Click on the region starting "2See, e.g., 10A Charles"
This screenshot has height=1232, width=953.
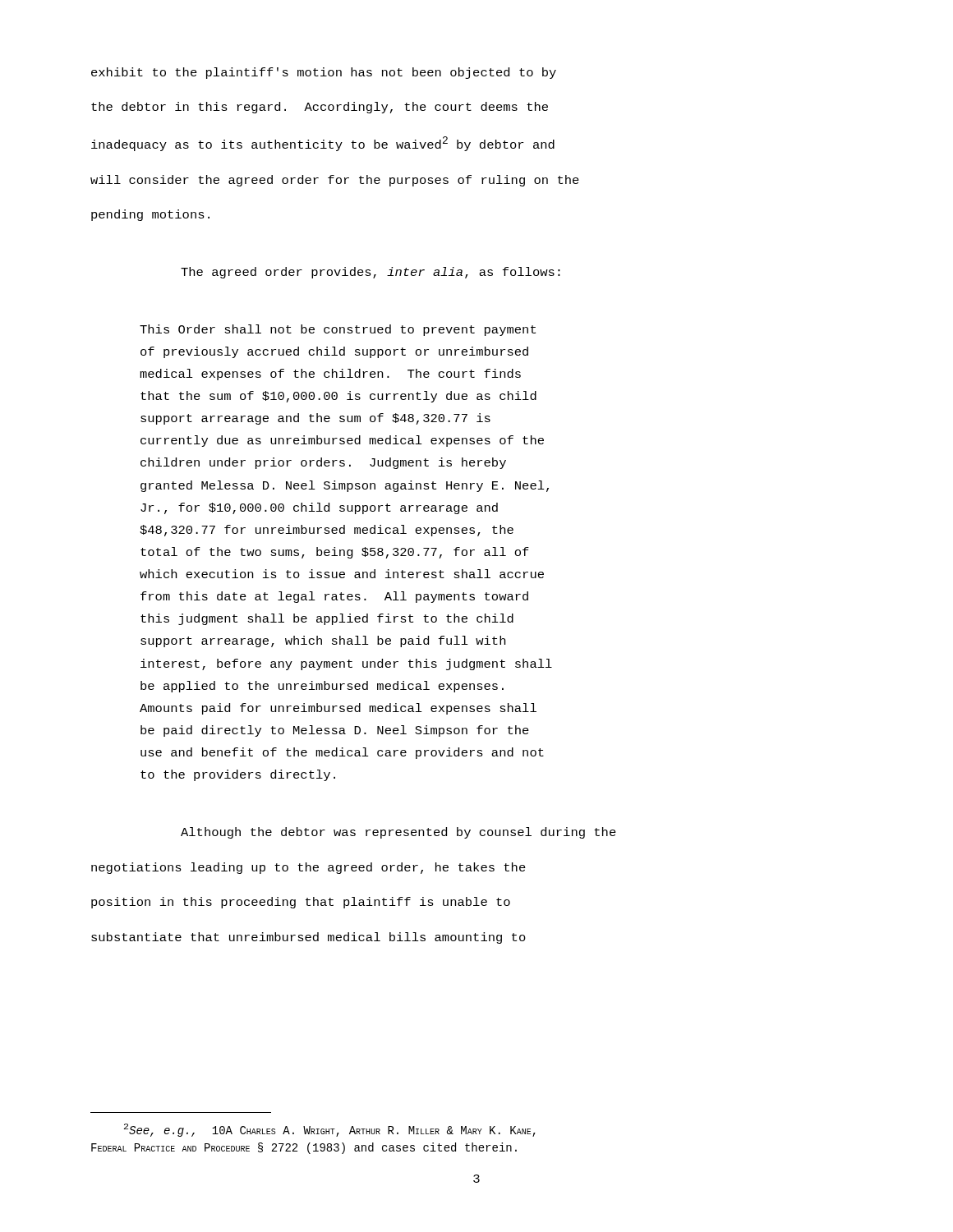point(314,1138)
